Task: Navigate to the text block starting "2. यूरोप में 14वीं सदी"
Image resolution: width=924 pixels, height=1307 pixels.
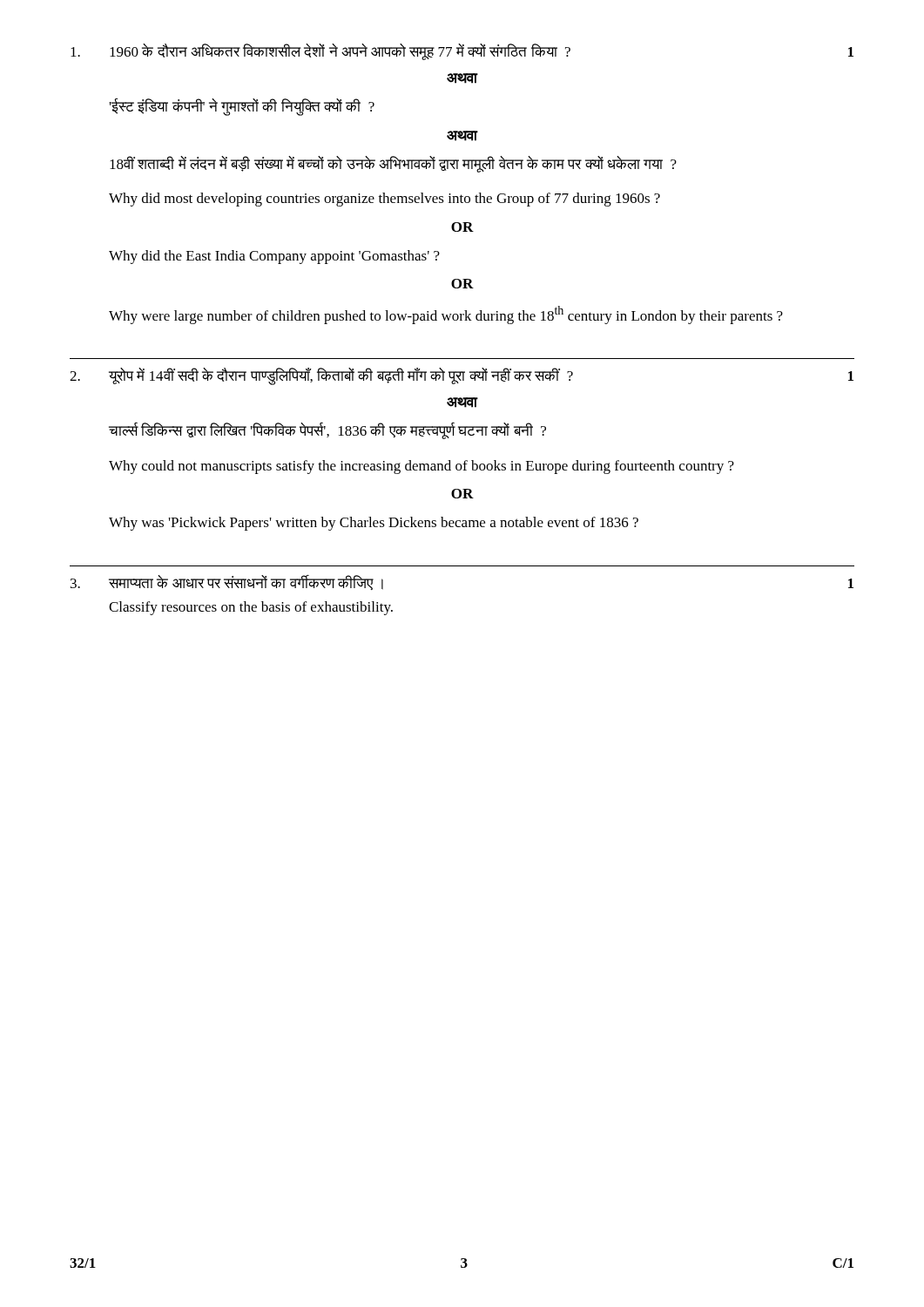Action: [x=462, y=377]
